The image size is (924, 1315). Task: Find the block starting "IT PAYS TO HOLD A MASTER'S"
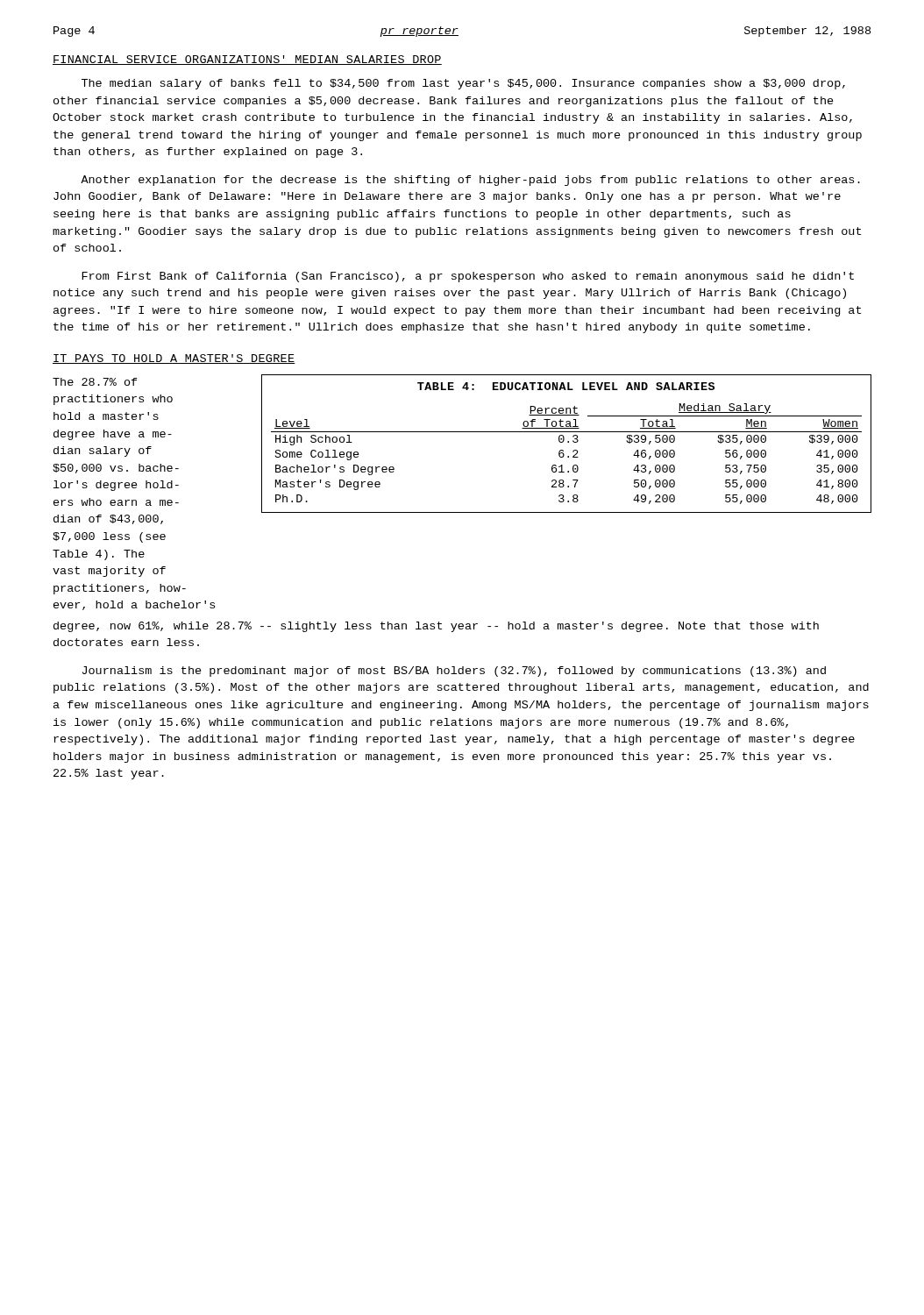(x=174, y=359)
